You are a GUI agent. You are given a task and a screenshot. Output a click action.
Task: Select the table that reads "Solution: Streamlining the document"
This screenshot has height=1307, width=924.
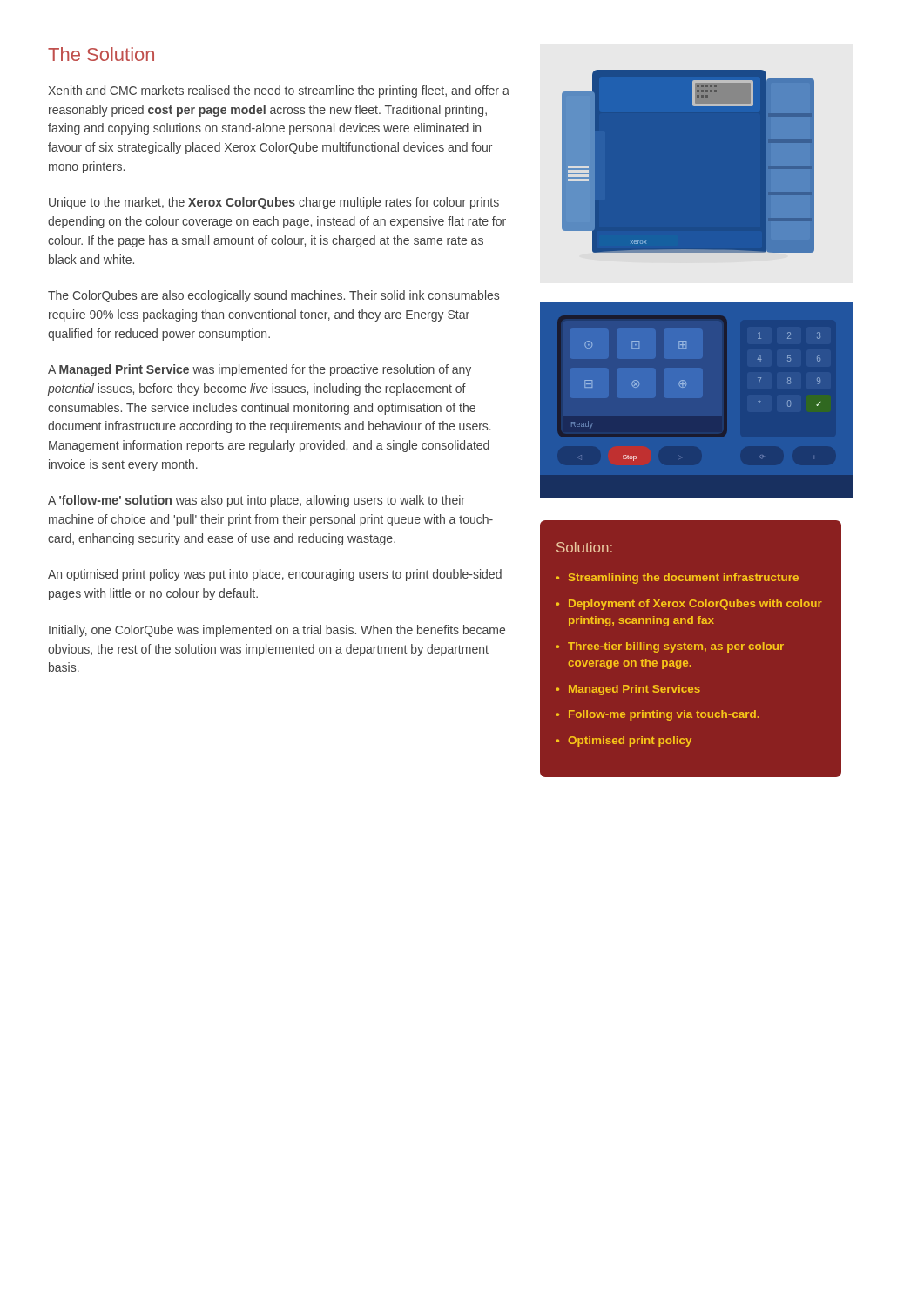pyautogui.click(x=697, y=648)
